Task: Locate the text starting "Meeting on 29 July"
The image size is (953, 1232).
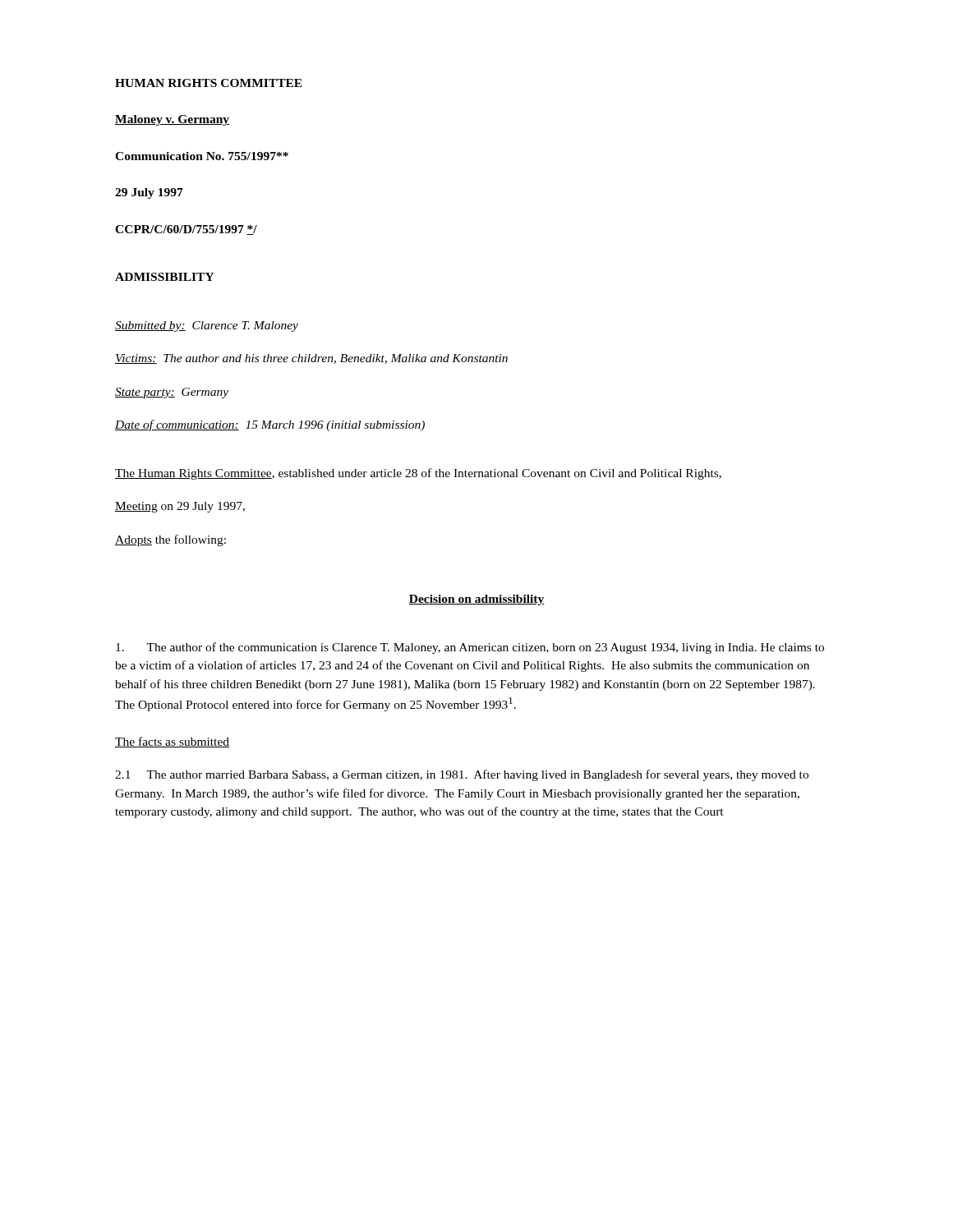Action: click(180, 507)
